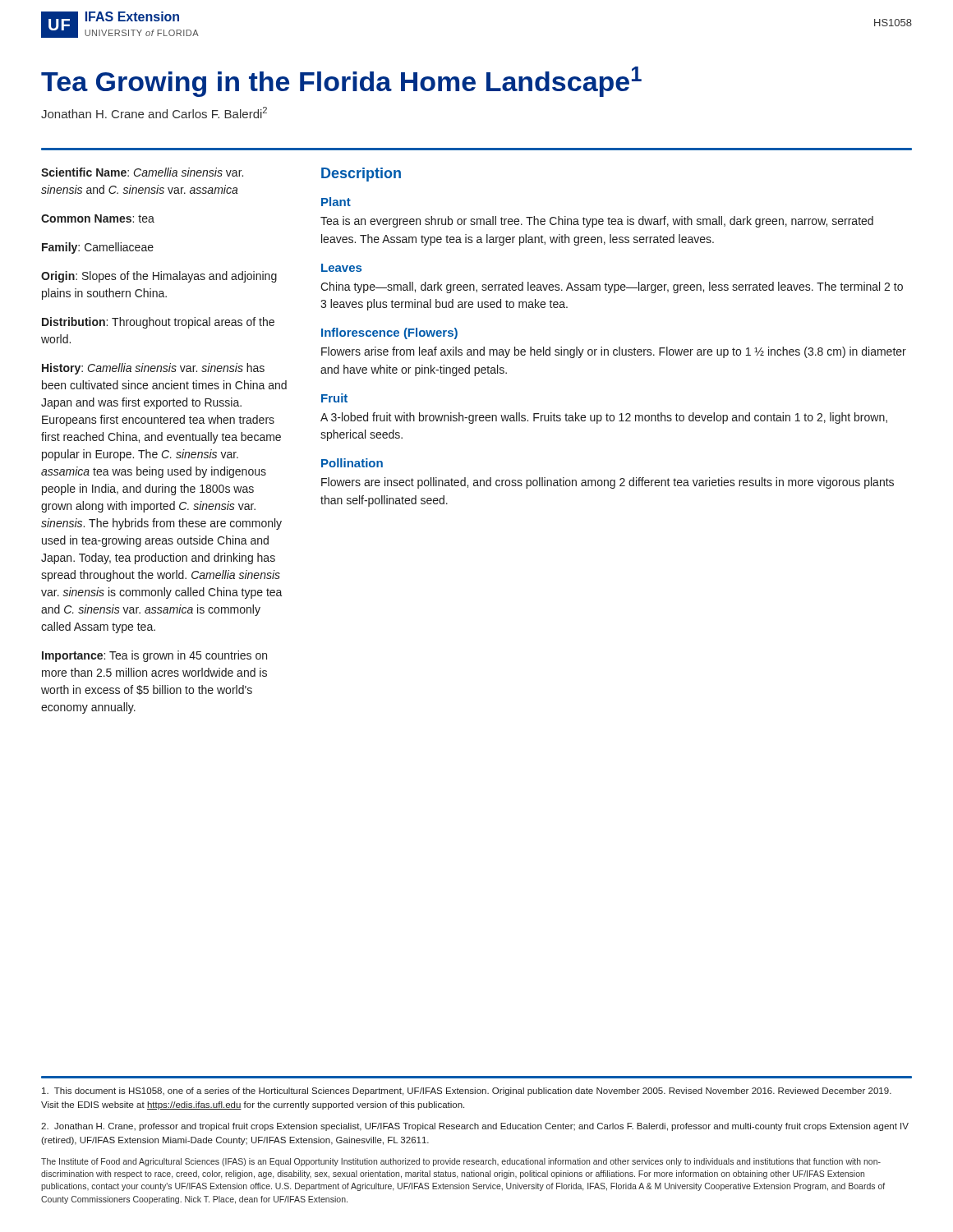Find the block starting "Inflorescence (Flowers)"
This screenshot has height=1232, width=953.
pyautogui.click(x=389, y=332)
